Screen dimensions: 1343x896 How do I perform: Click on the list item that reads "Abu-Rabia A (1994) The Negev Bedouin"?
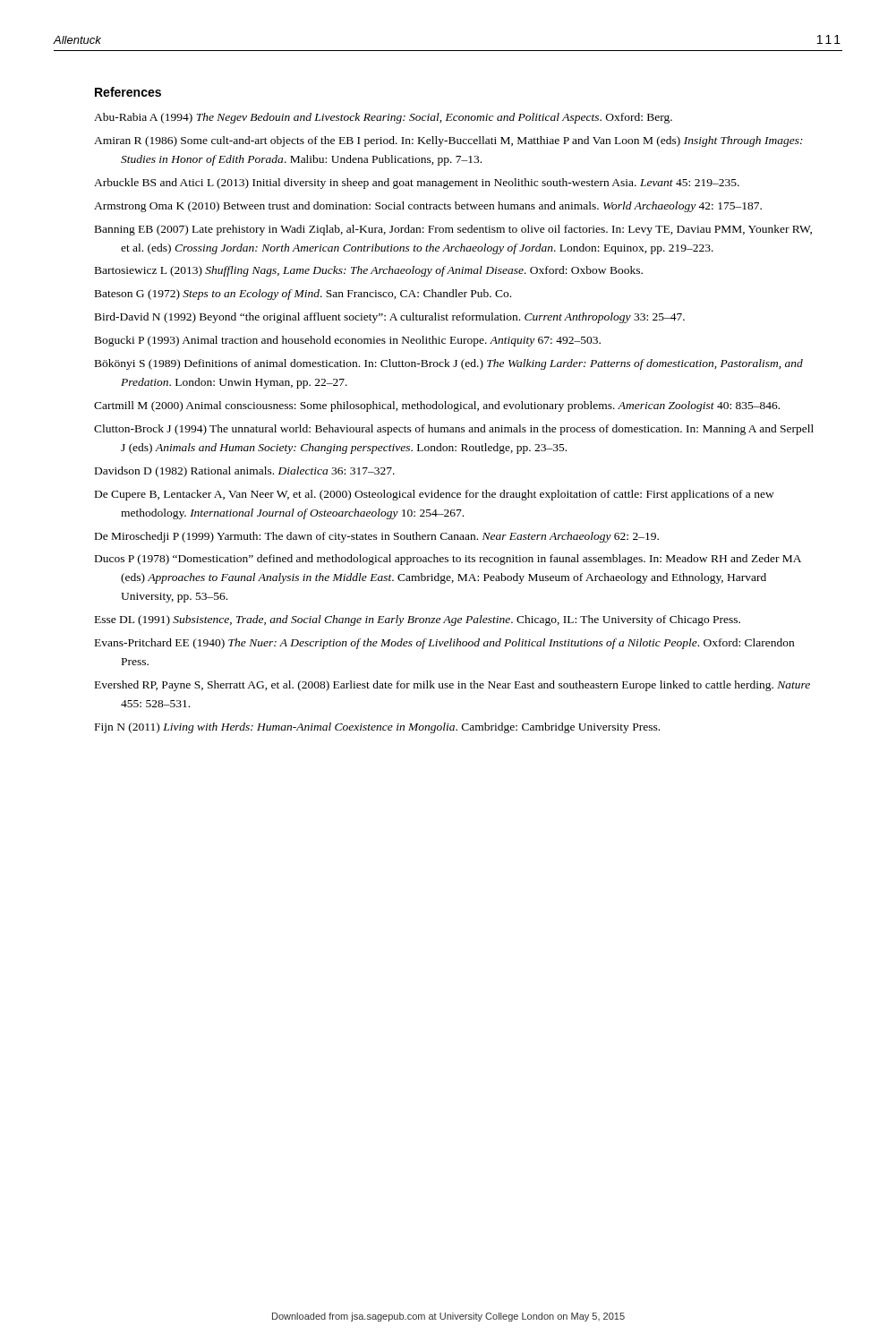point(383,117)
